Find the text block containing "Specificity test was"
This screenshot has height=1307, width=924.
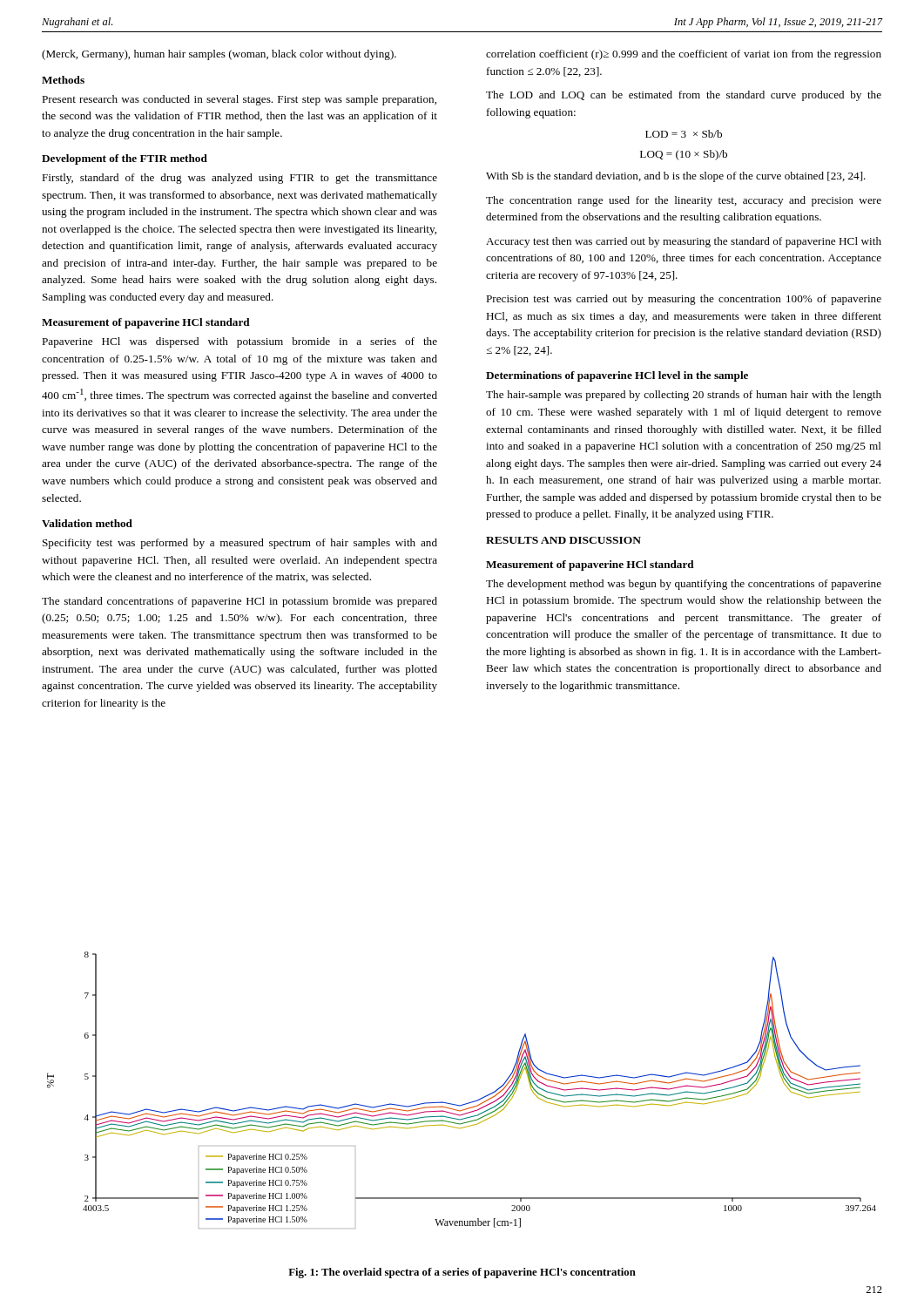point(239,560)
